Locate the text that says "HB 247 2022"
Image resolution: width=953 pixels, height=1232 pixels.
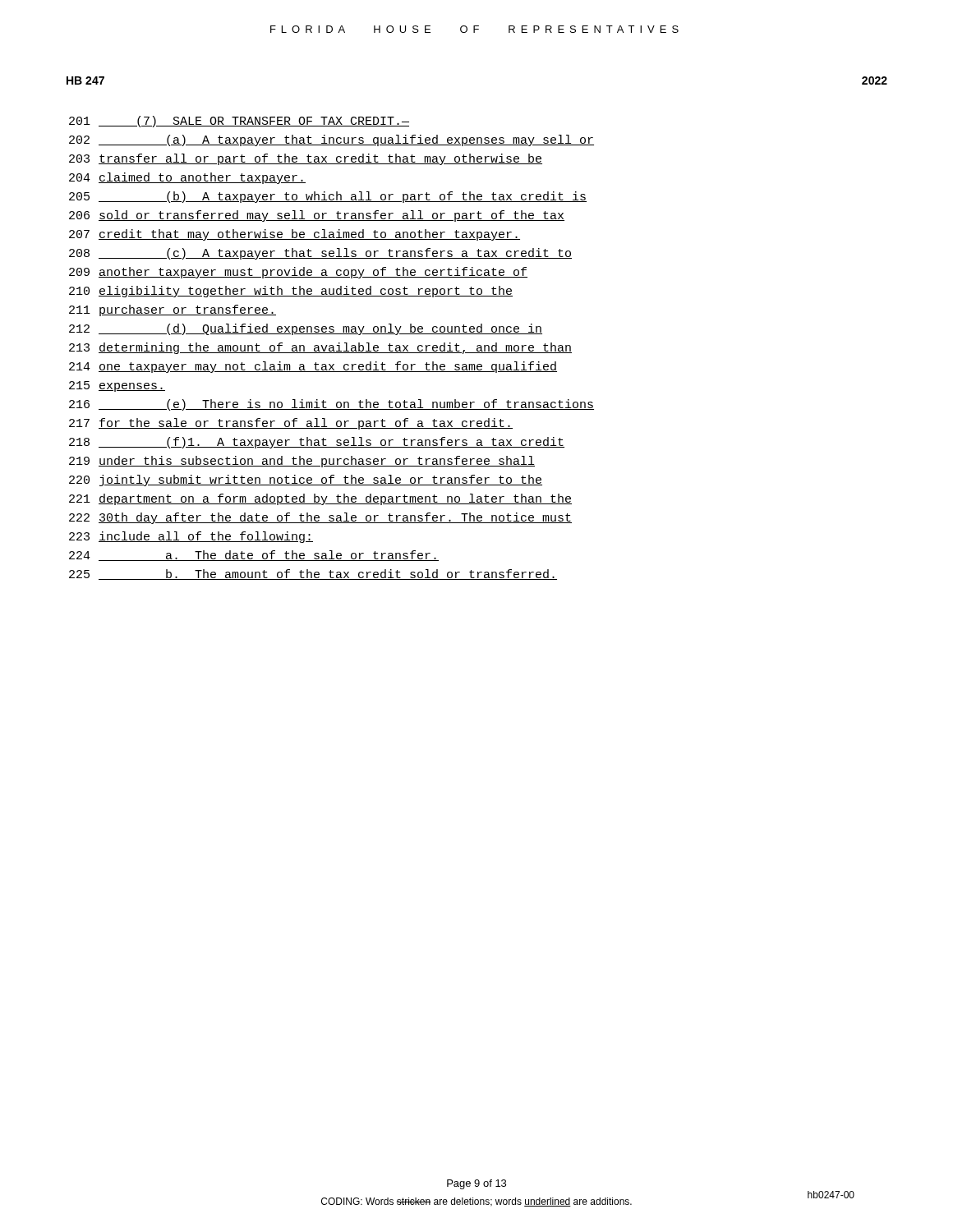[78, 80]
